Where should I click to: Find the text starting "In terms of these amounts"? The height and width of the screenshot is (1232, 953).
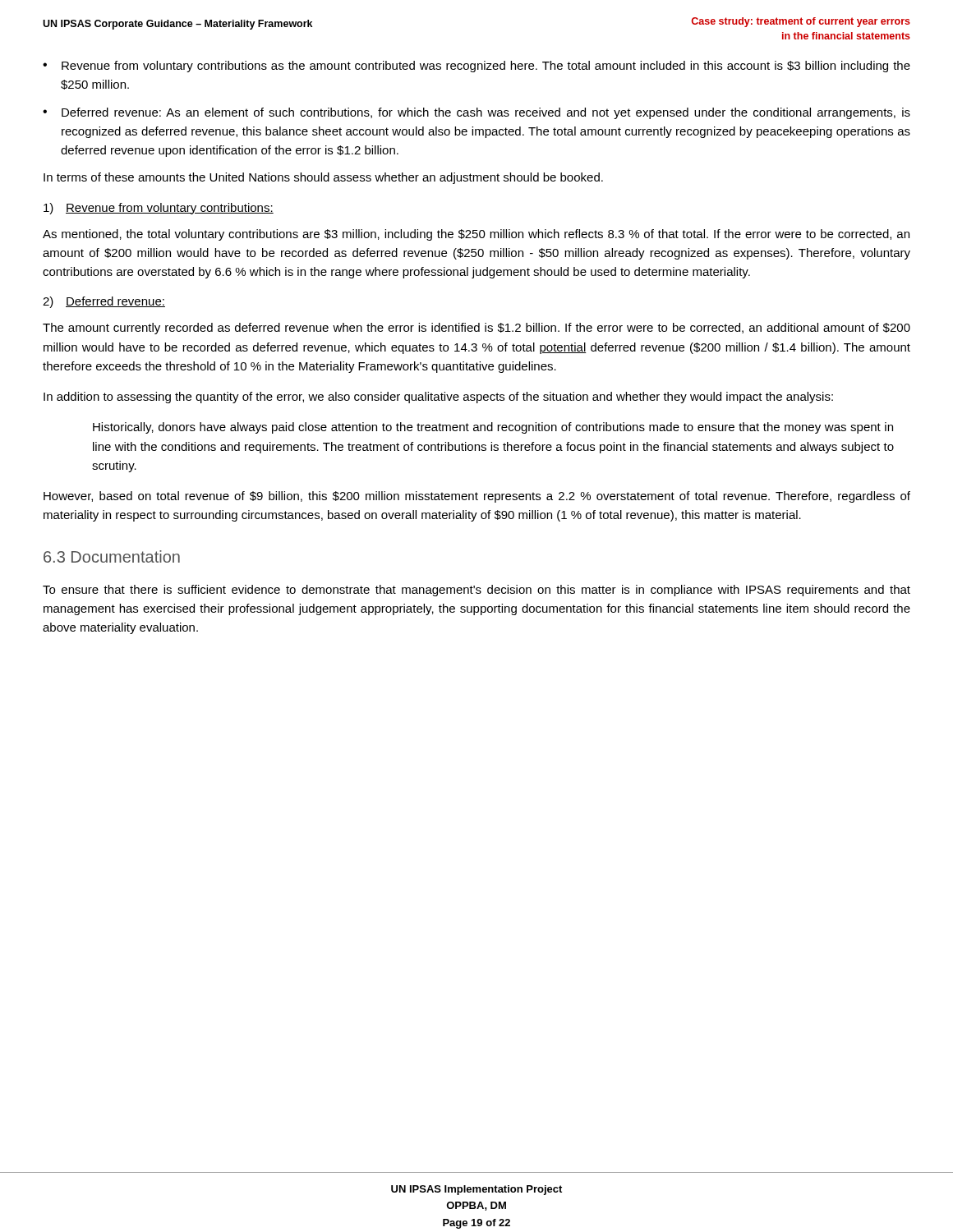(323, 177)
